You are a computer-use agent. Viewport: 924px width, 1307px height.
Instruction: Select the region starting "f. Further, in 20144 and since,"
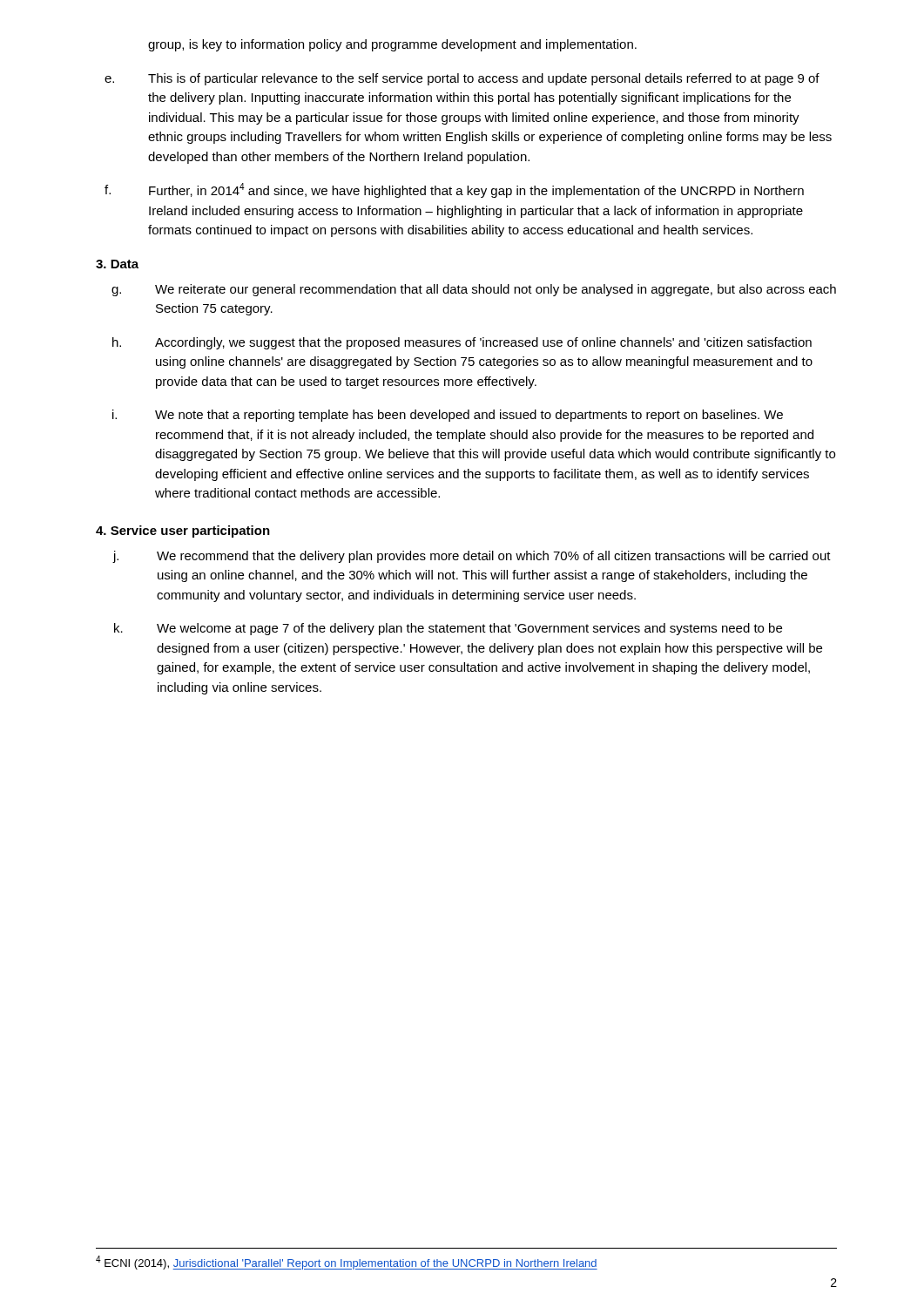(x=466, y=210)
